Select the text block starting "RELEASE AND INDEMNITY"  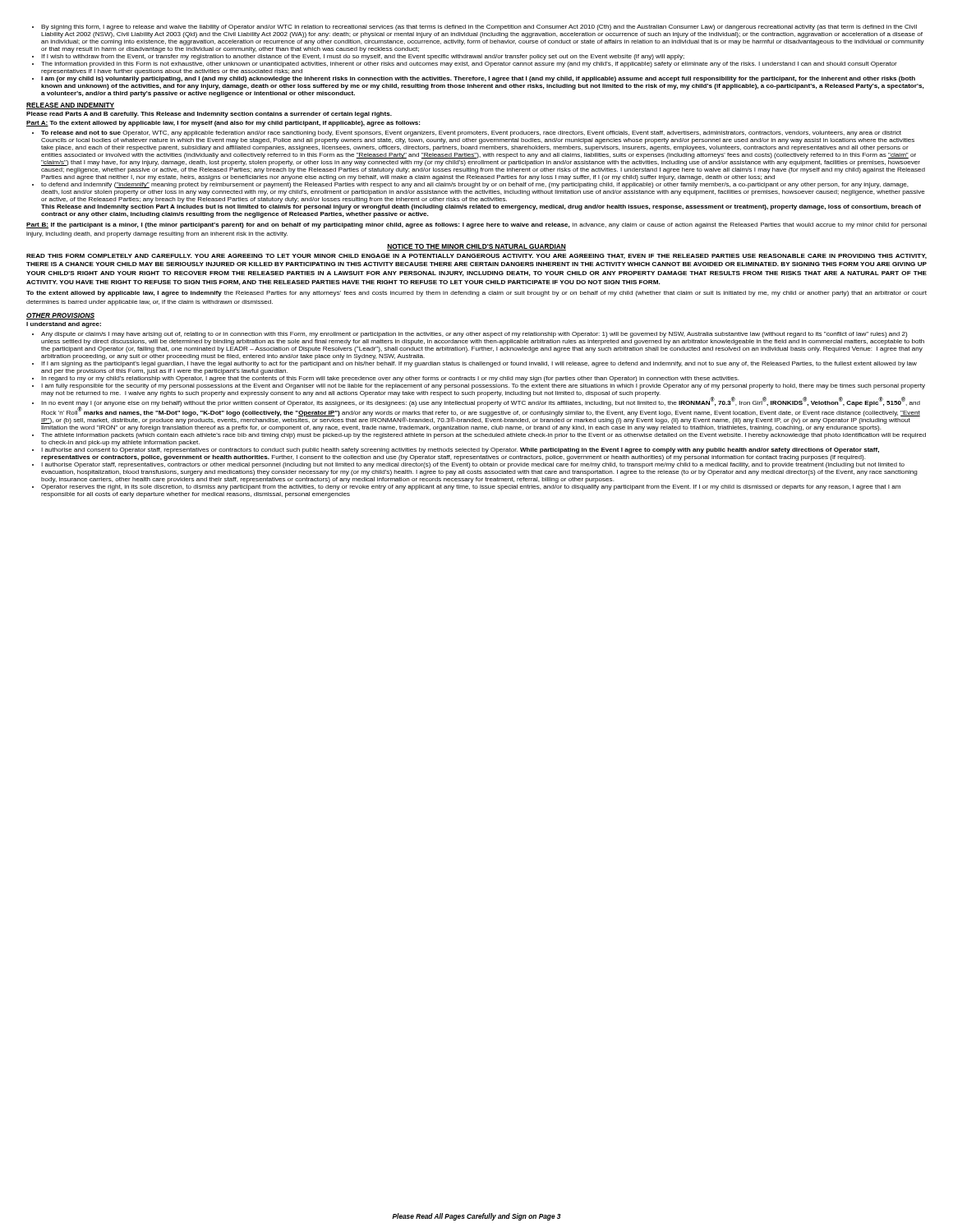[x=70, y=105]
